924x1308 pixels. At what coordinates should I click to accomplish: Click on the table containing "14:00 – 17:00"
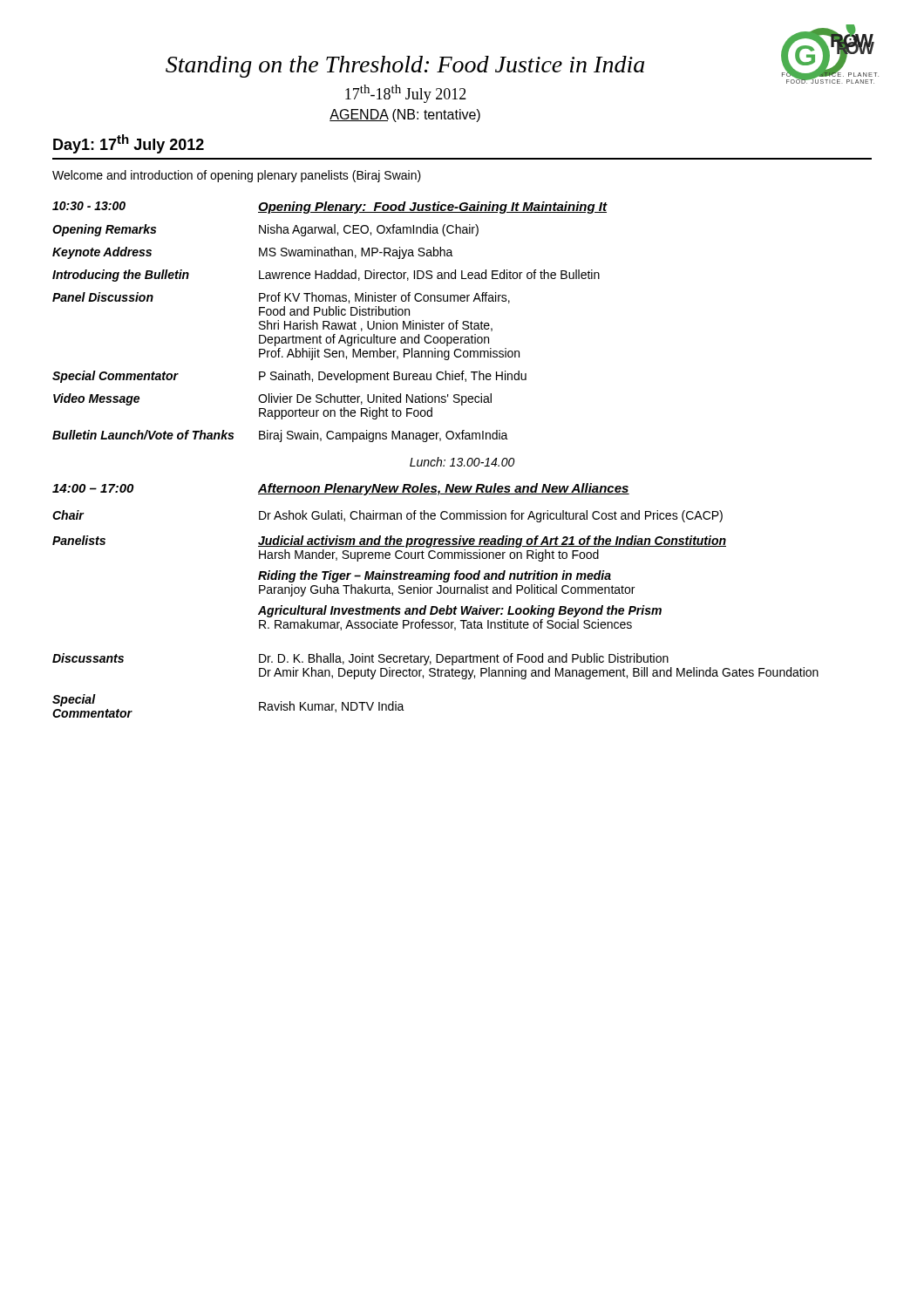(x=462, y=600)
